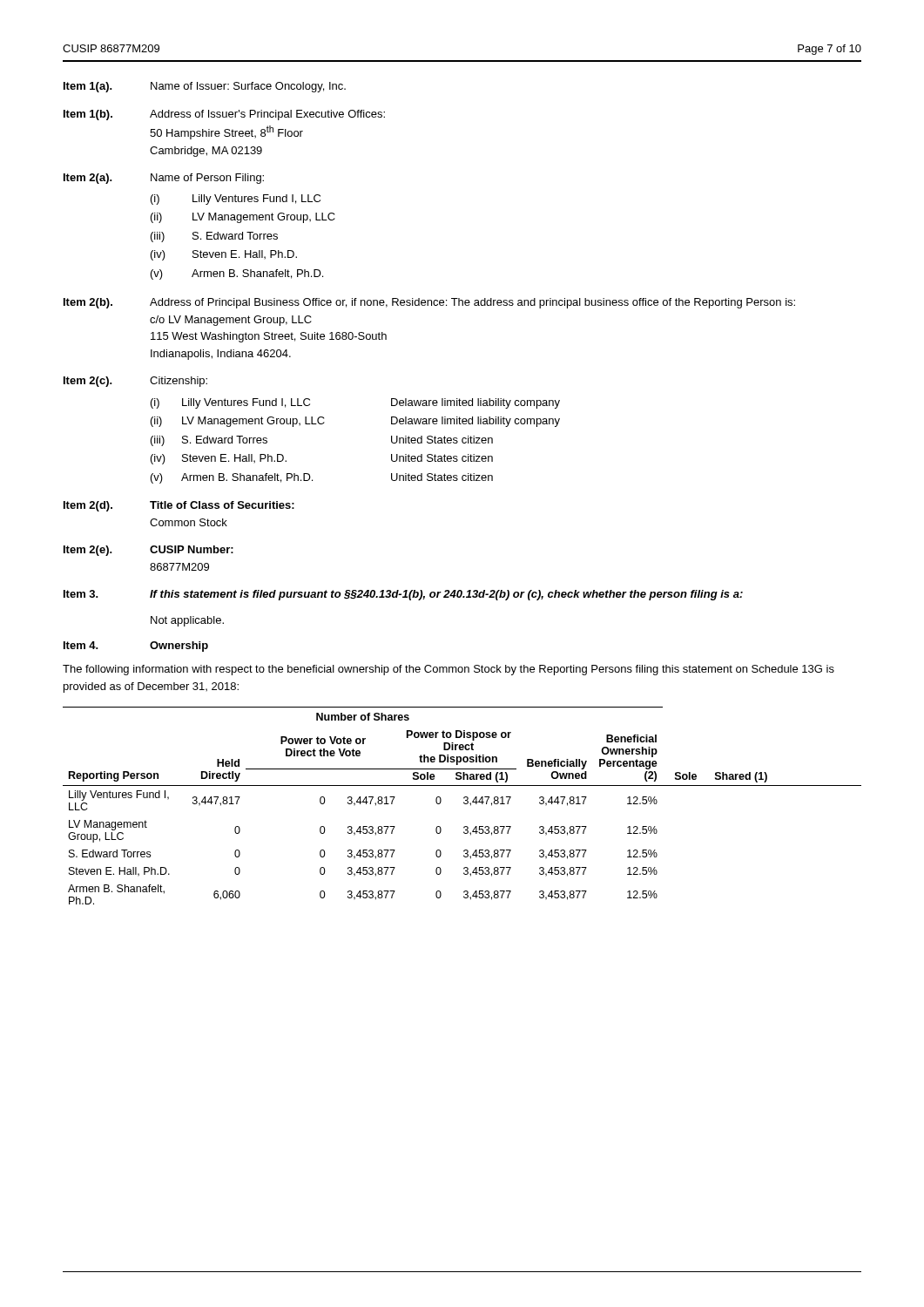This screenshot has height=1307, width=924.
Task: Navigate to the passage starting "Item 4. Ownership"
Action: click(x=81, y=646)
